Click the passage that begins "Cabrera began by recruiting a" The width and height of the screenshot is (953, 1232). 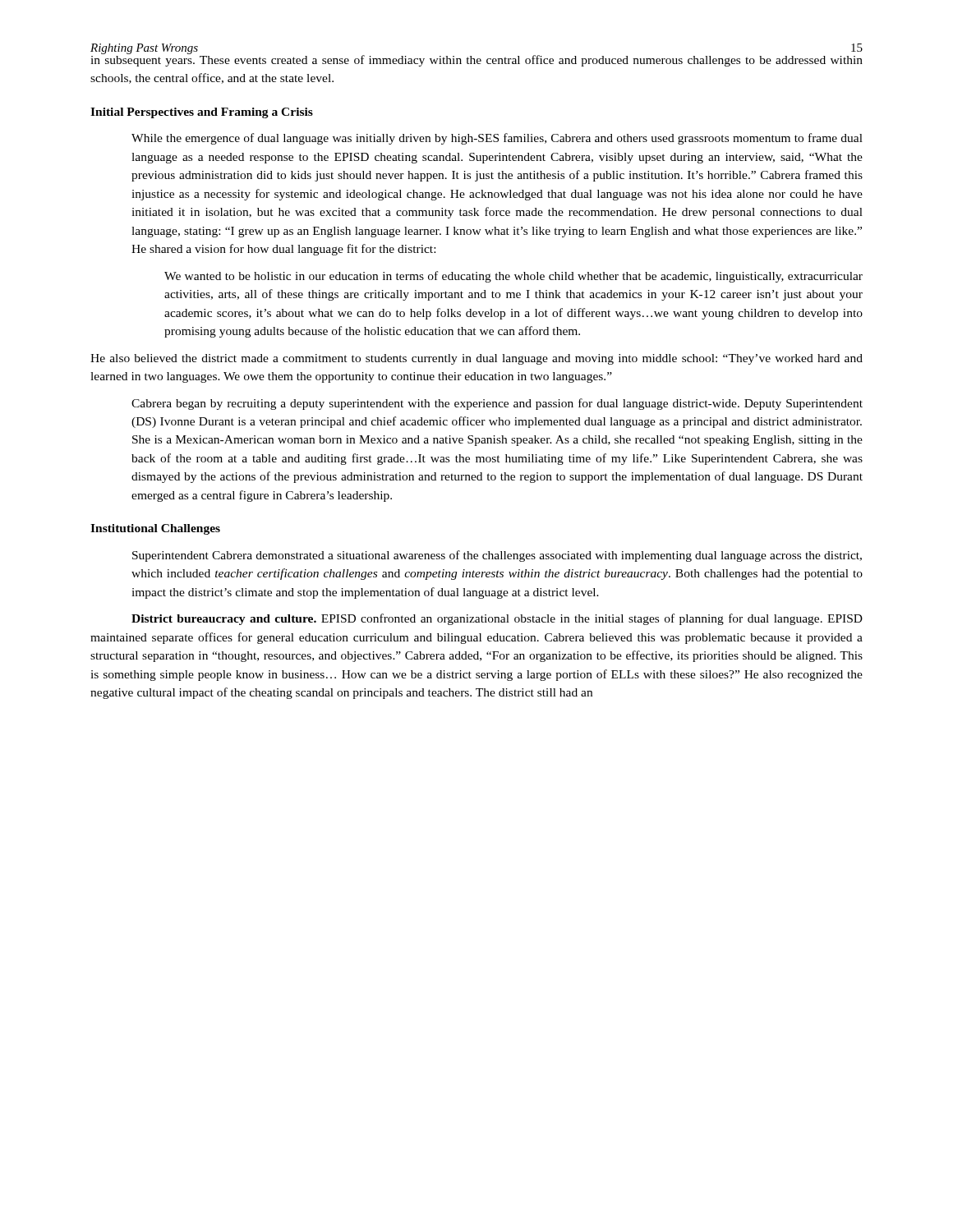coord(497,449)
